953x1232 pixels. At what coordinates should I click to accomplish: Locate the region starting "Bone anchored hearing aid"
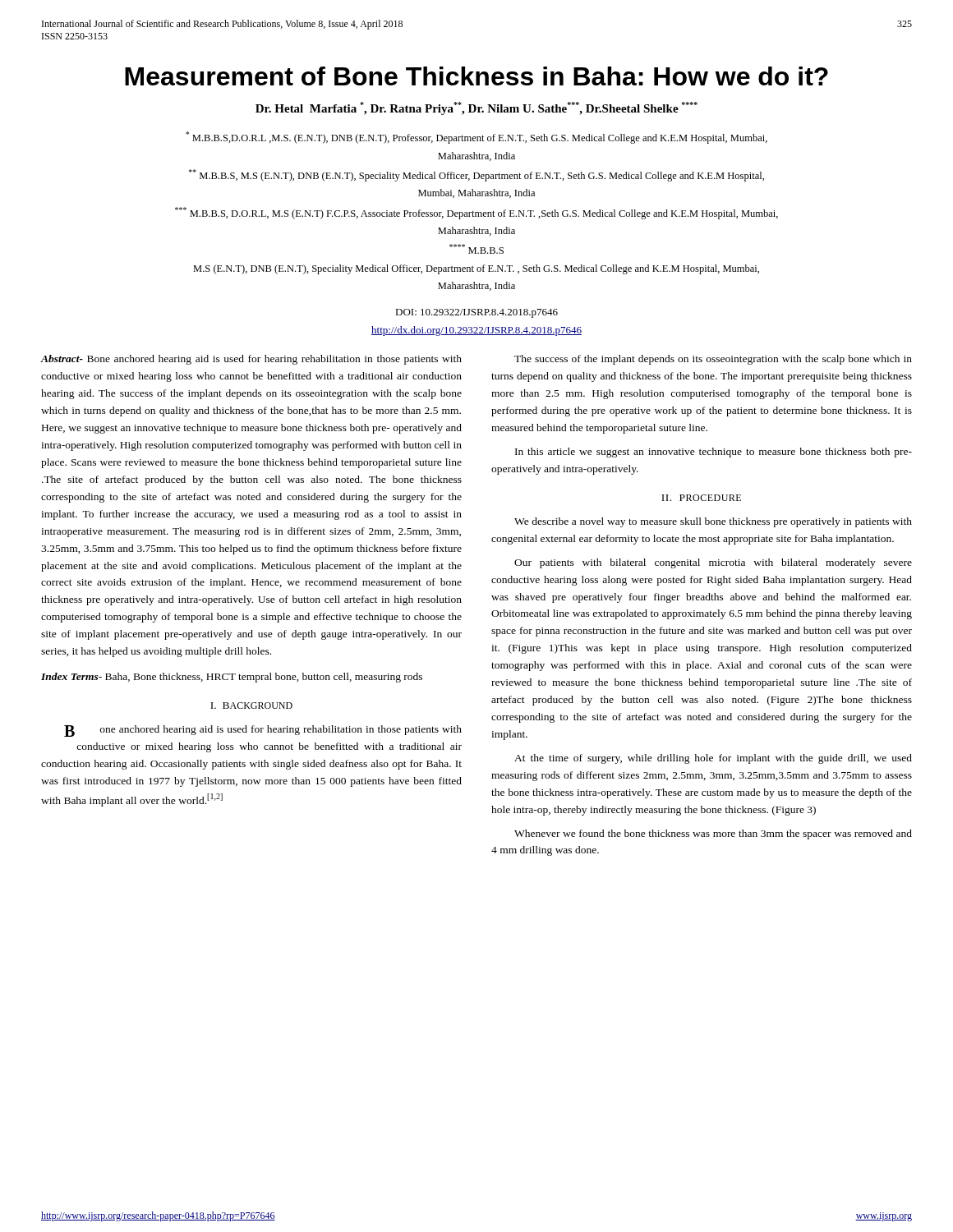point(251,765)
